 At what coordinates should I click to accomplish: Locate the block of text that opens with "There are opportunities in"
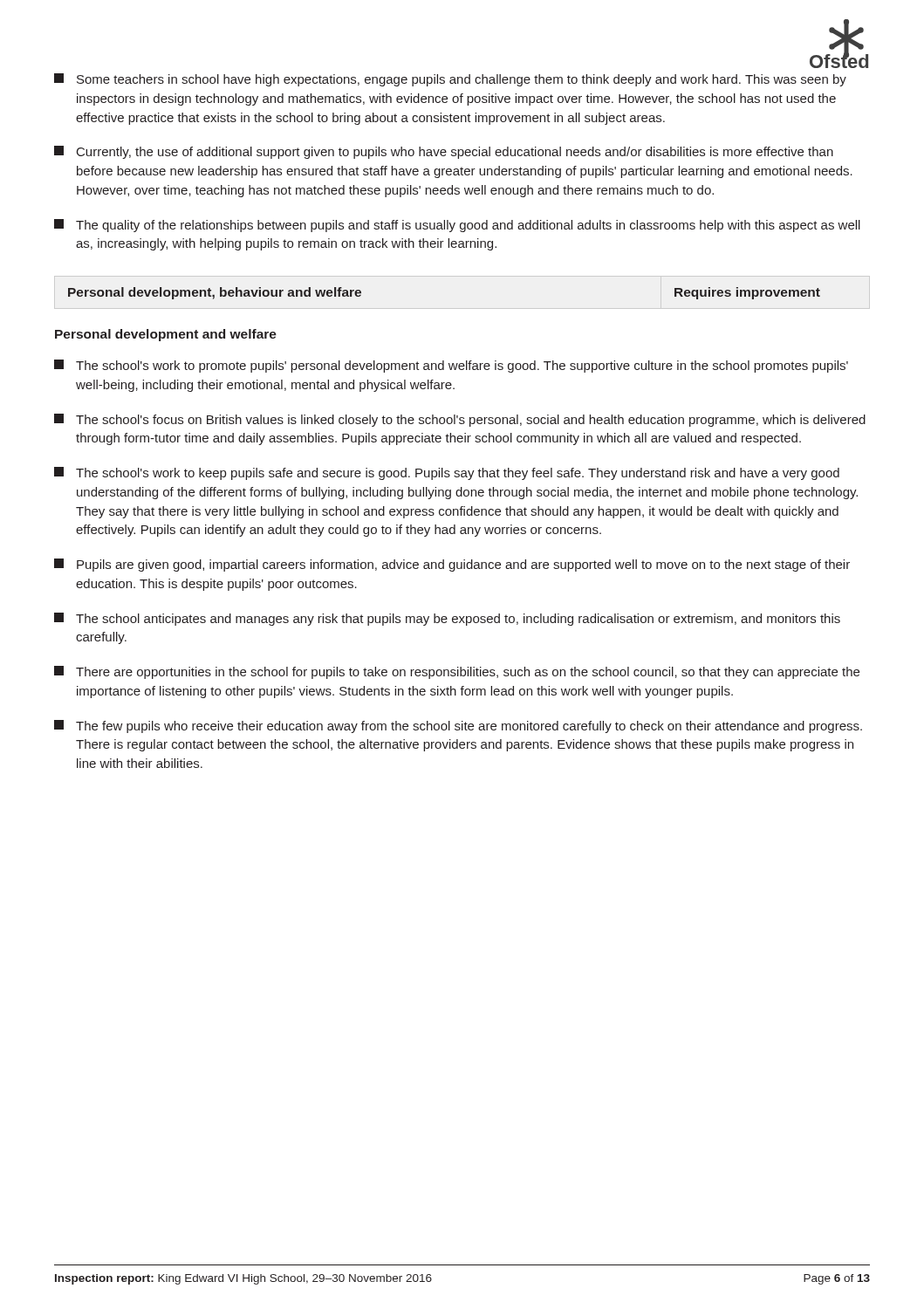(x=462, y=681)
